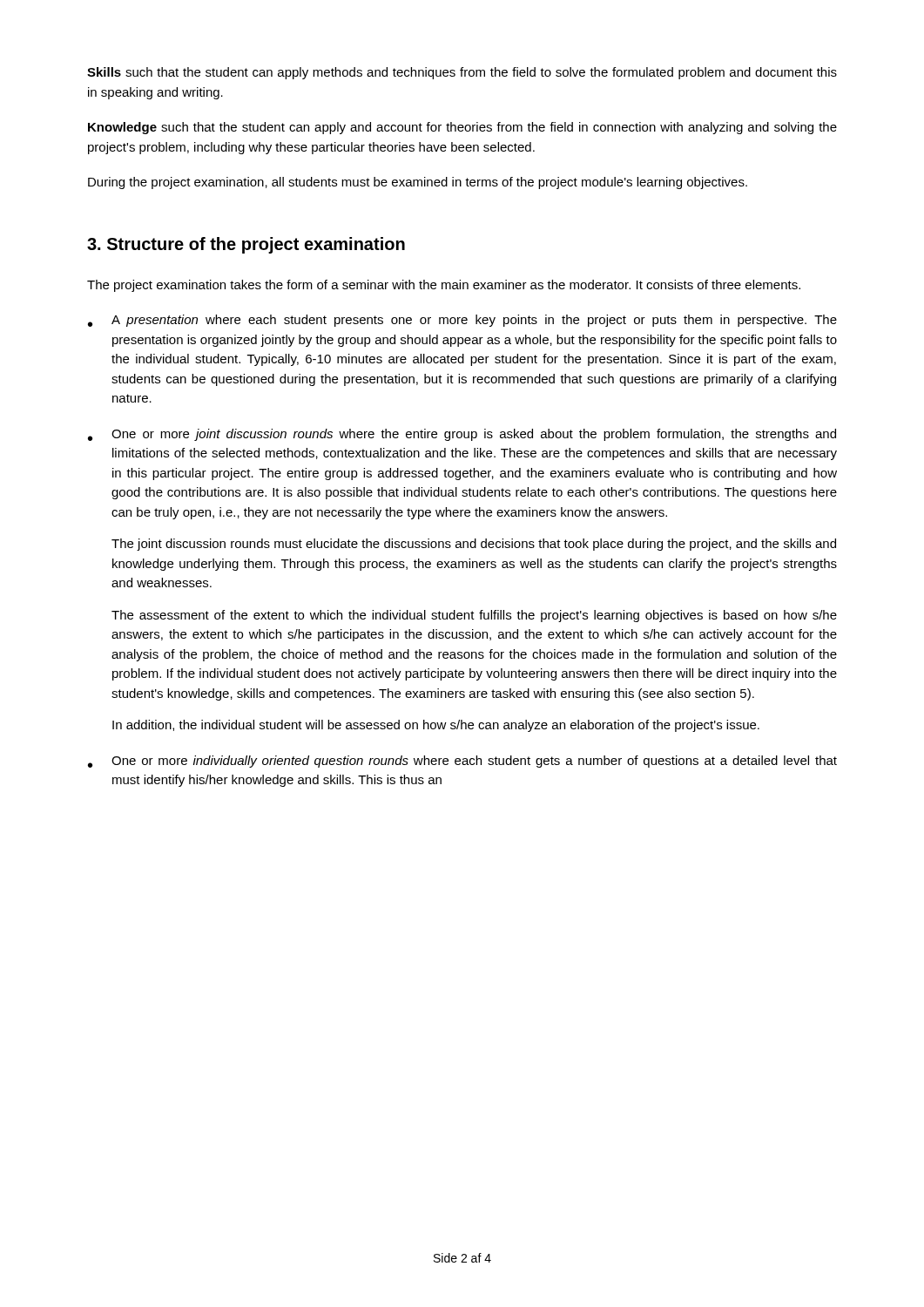Point to the element starting "Knowledge such that the student can apply"
924x1307 pixels.
tap(462, 137)
